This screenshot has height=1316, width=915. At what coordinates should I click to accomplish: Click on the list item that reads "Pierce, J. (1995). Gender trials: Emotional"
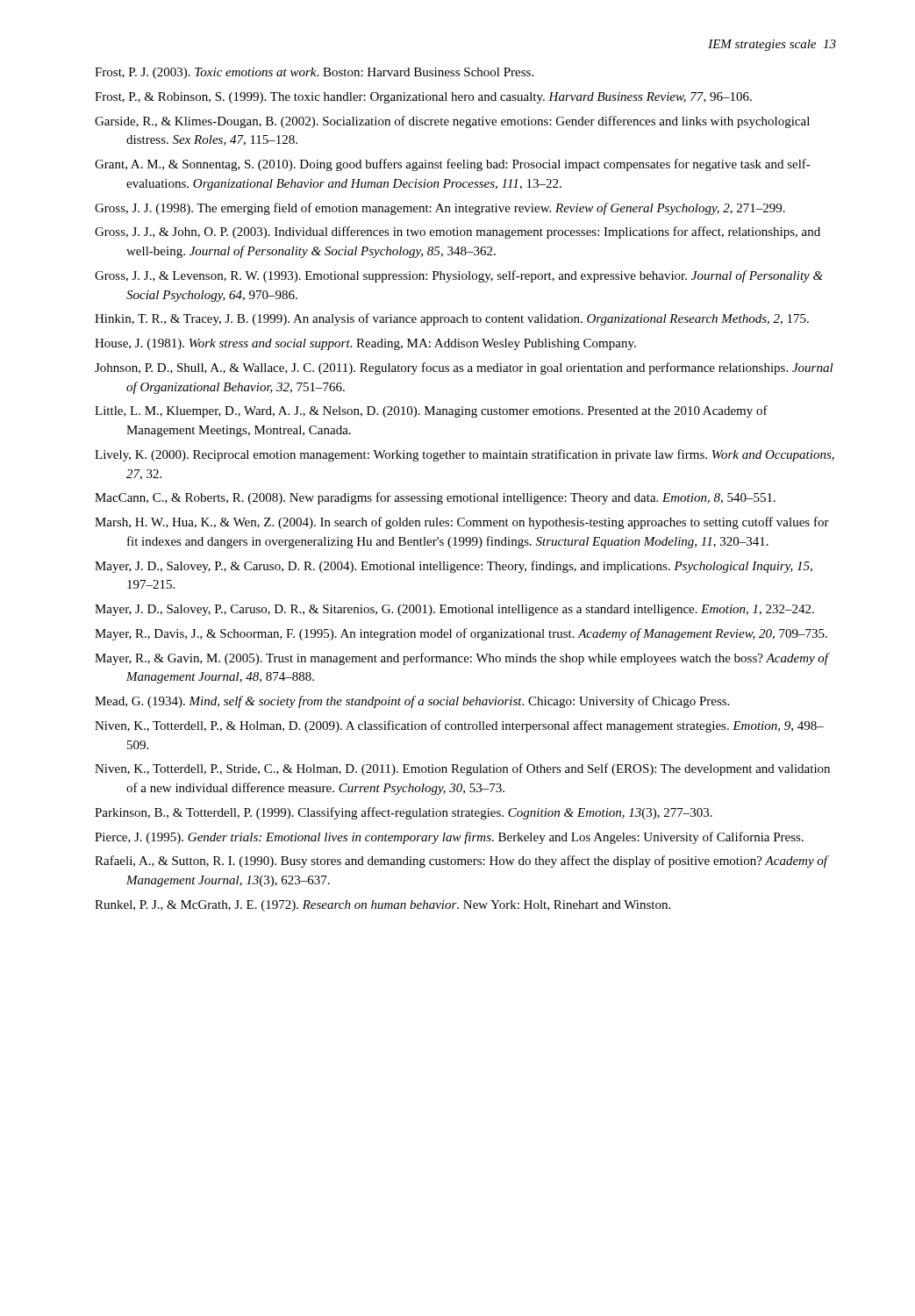[449, 837]
